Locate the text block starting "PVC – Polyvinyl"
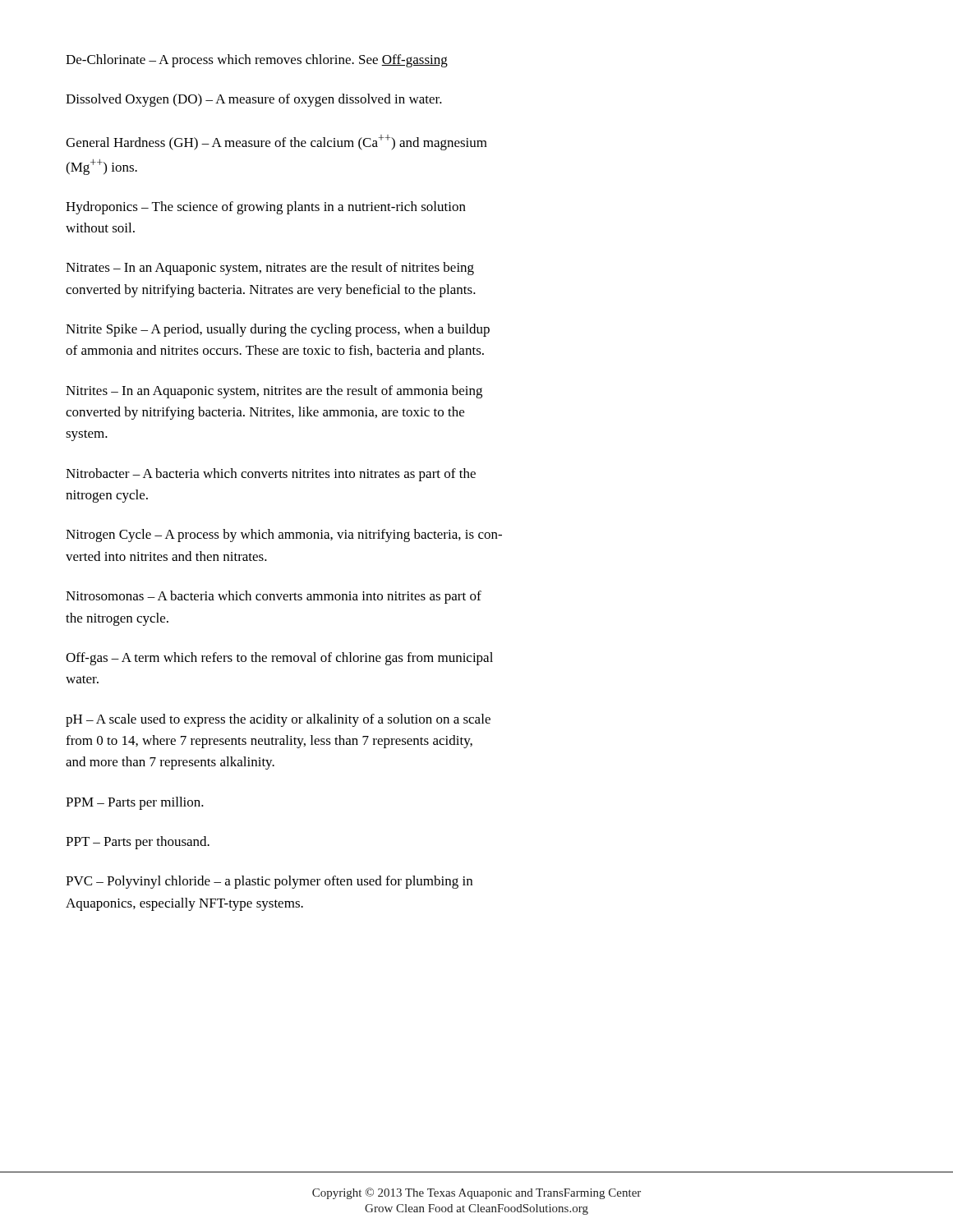The width and height of the screenshot is (953, 1232). 269,892
